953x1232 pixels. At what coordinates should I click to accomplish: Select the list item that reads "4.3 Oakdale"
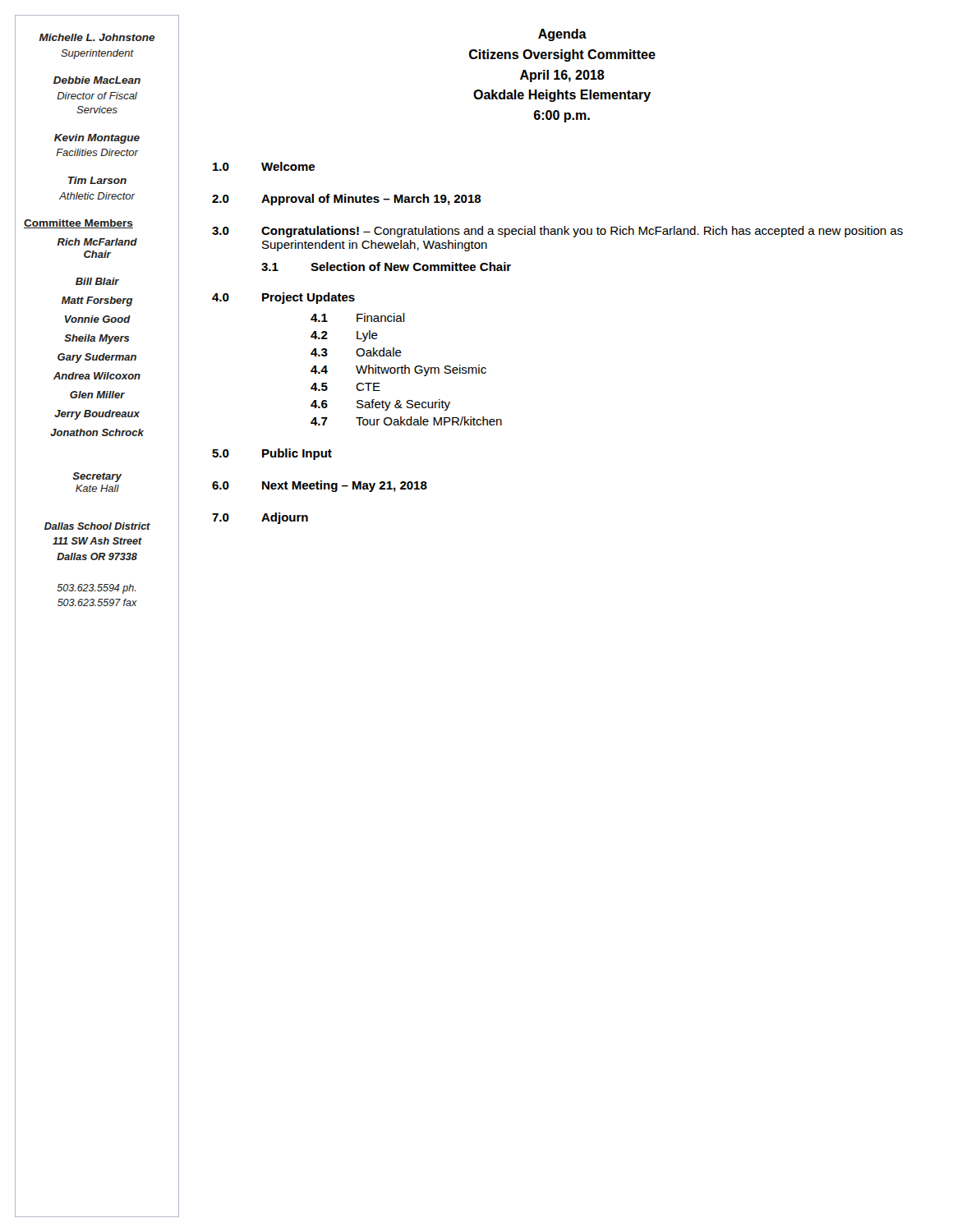pos(356,352)
